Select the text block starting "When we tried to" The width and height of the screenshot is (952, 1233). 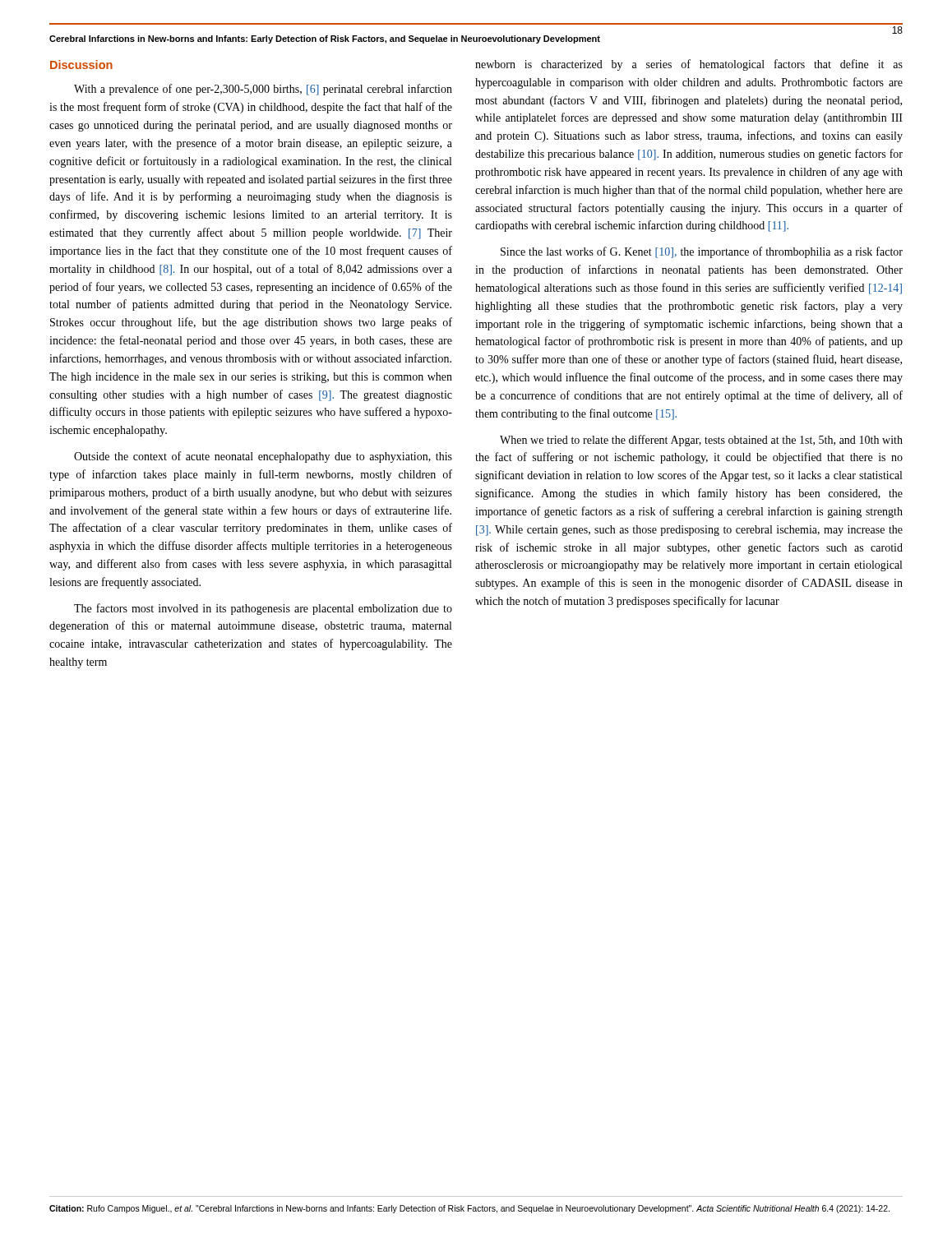coord(689,521)
